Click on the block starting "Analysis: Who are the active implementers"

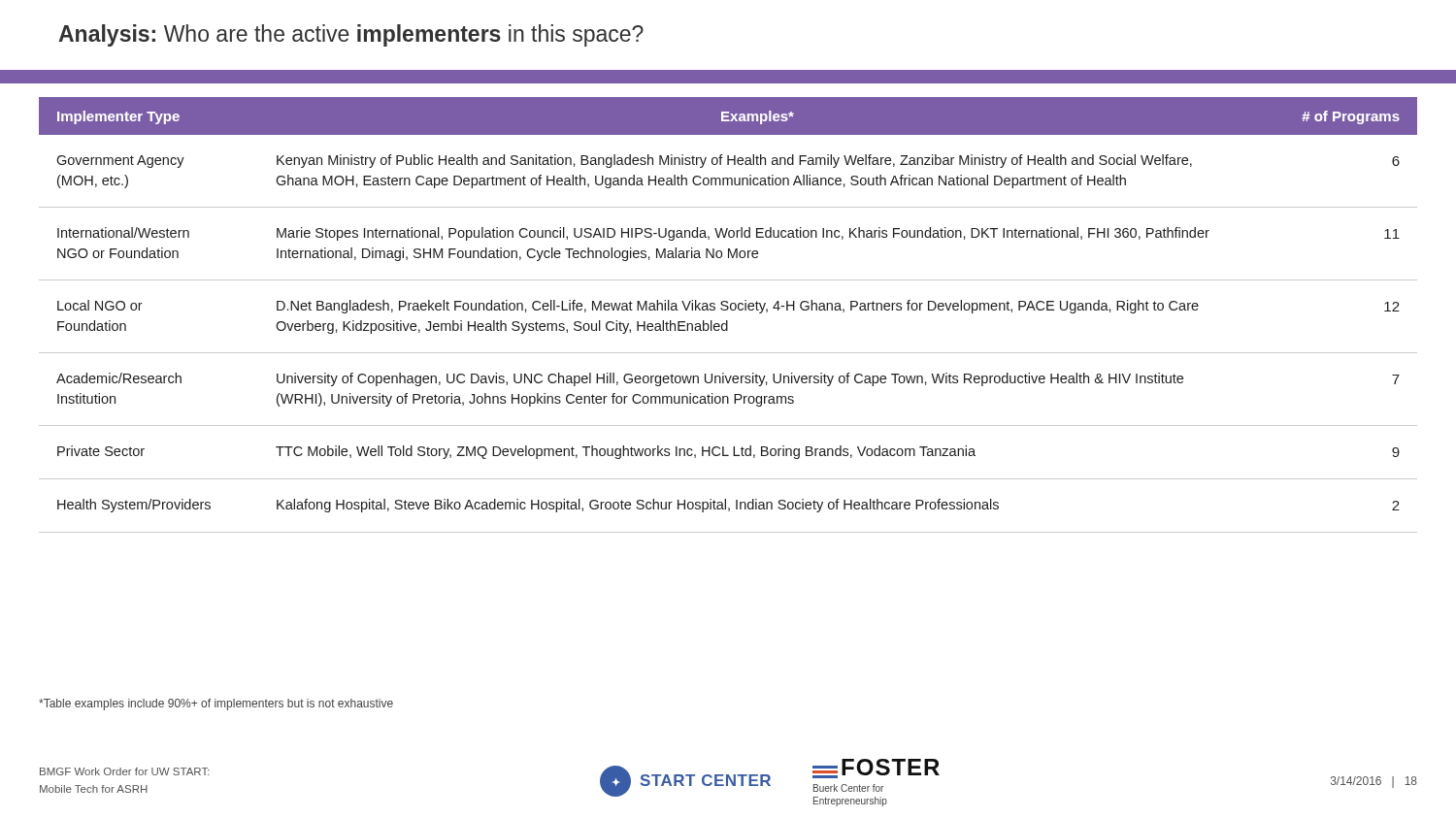[x=351, y=34]
